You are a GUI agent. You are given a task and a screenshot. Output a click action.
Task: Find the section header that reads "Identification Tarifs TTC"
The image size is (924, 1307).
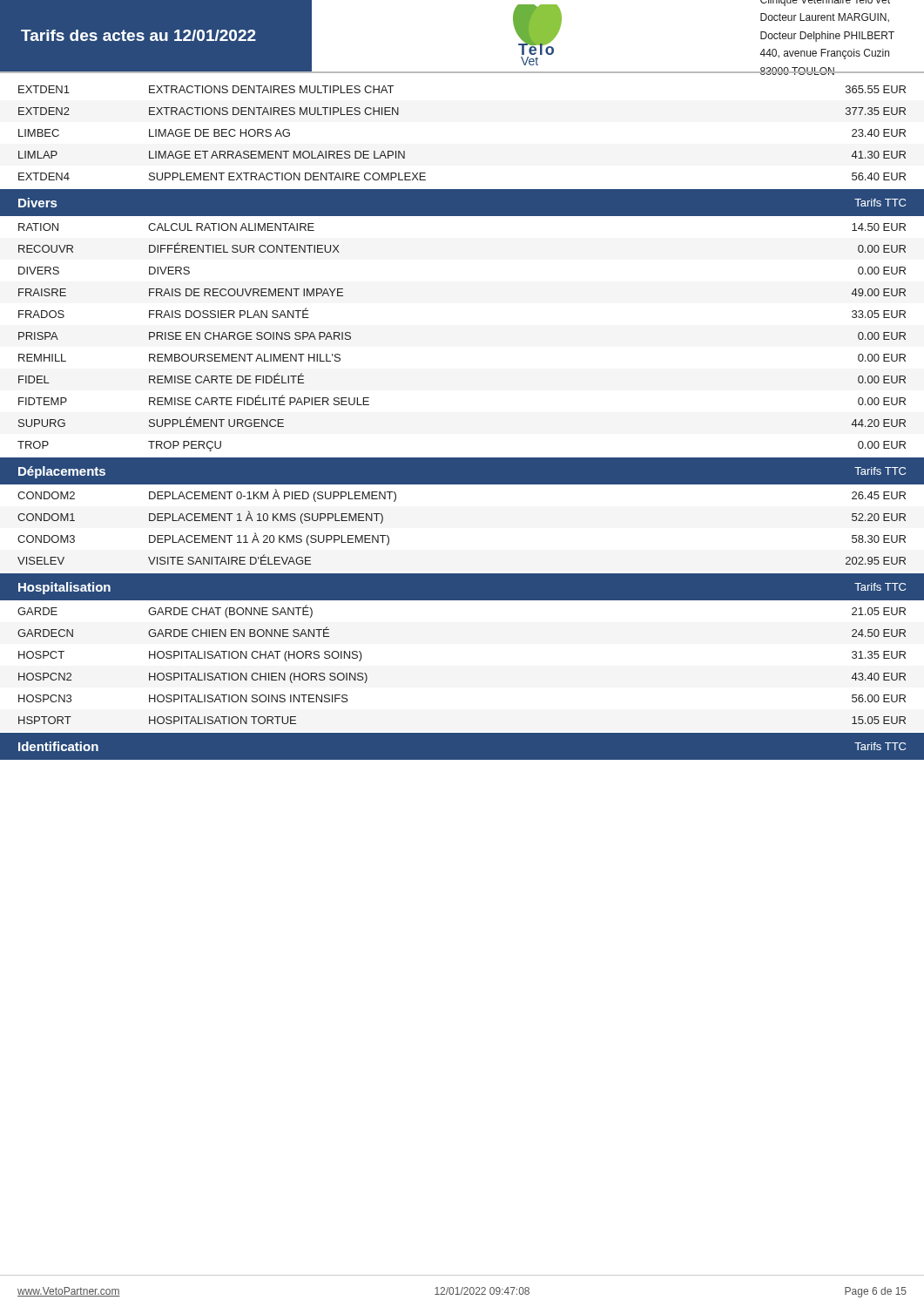[x=58, y=746]
